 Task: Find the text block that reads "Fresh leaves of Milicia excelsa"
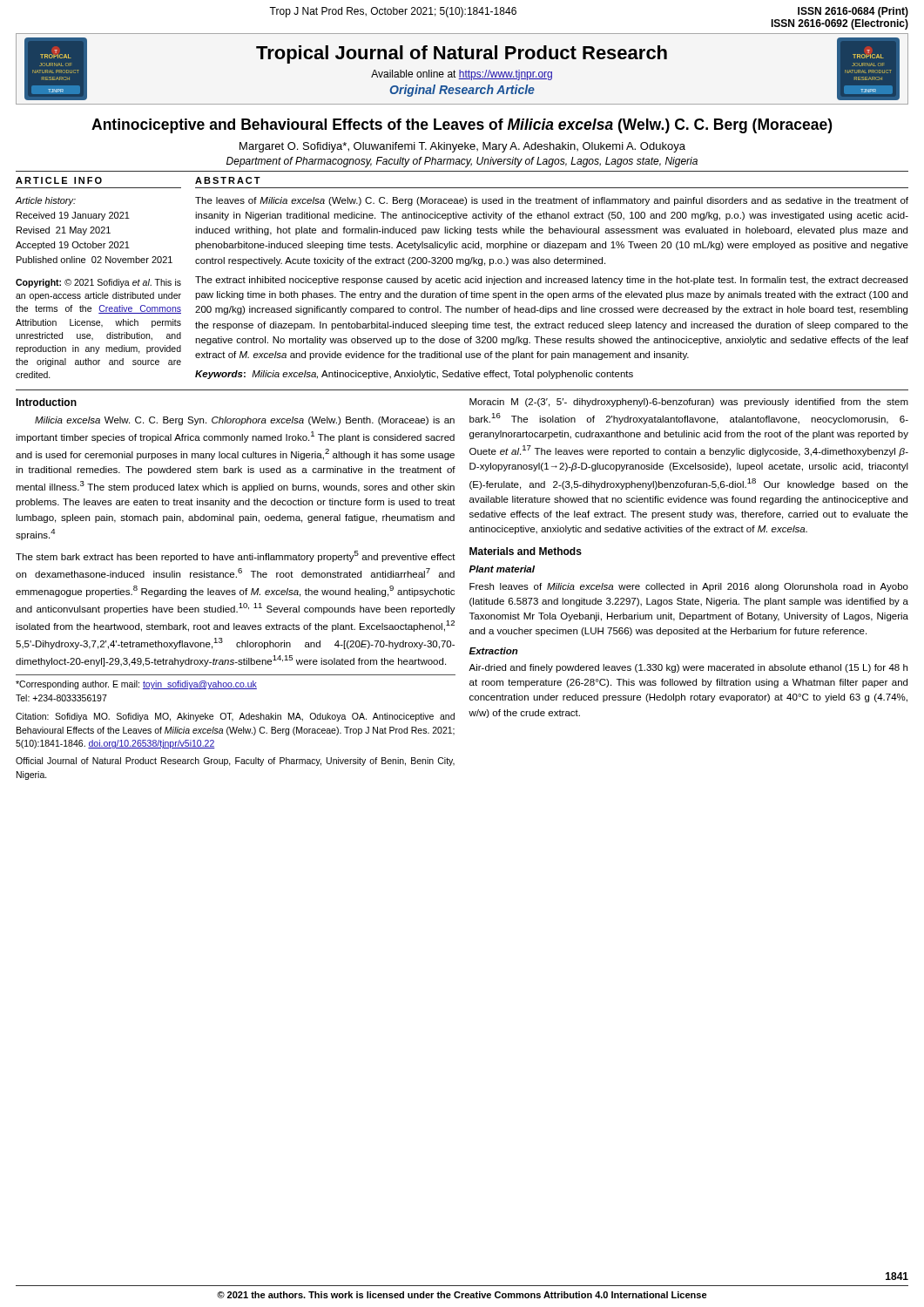(689, 609)
